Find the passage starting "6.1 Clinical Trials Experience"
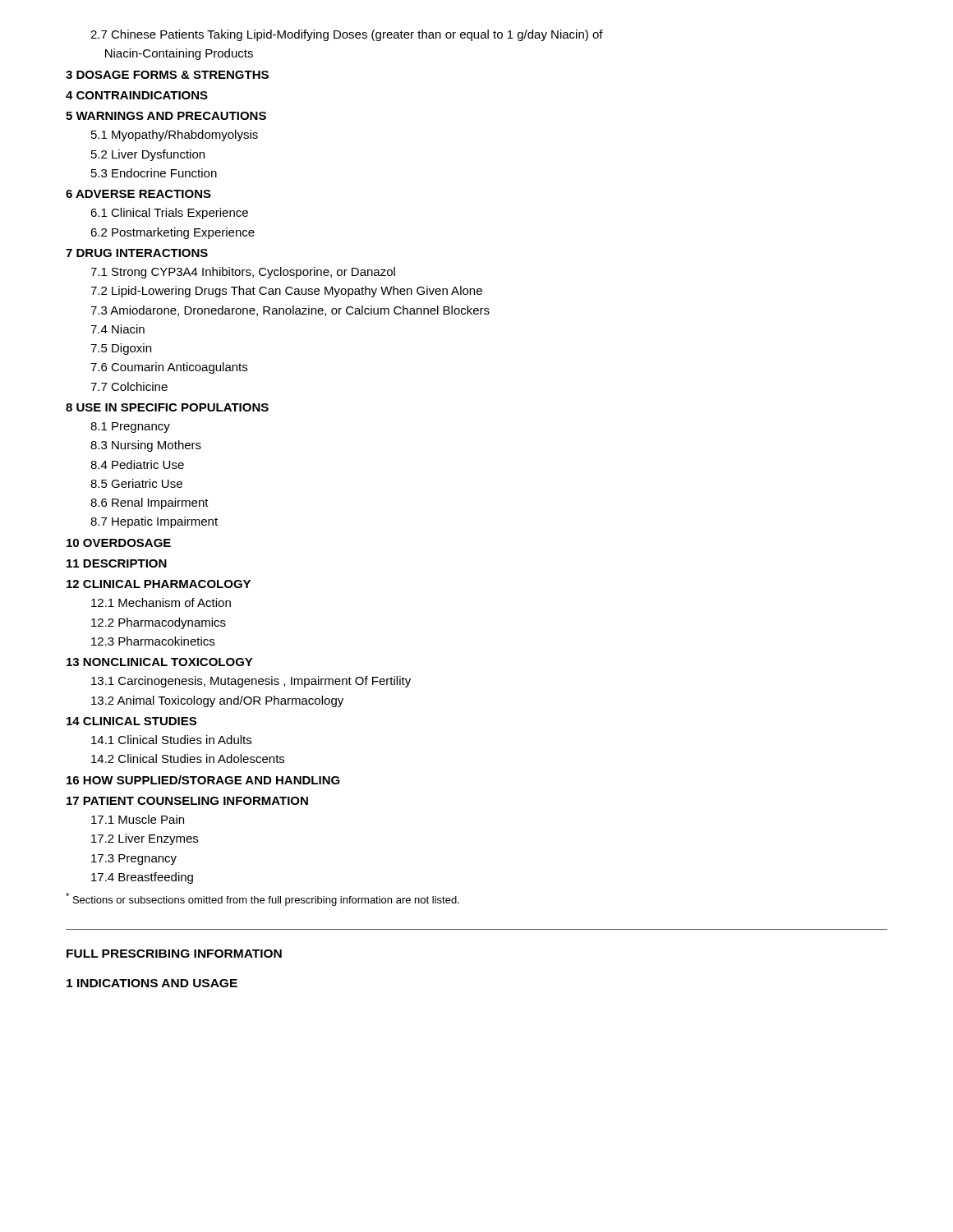 tap(169, 213)
